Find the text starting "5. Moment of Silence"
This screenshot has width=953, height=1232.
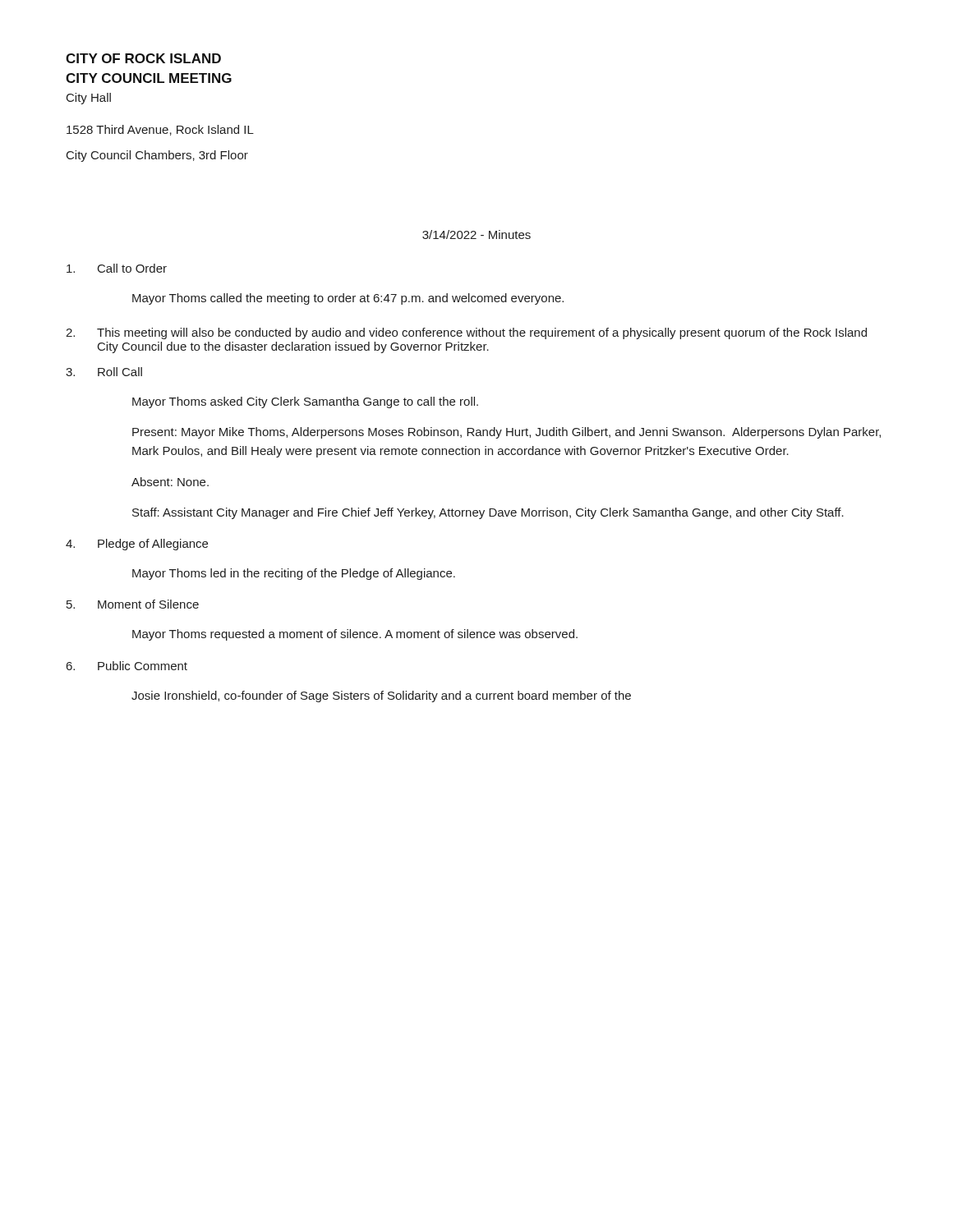click(133, 604)
